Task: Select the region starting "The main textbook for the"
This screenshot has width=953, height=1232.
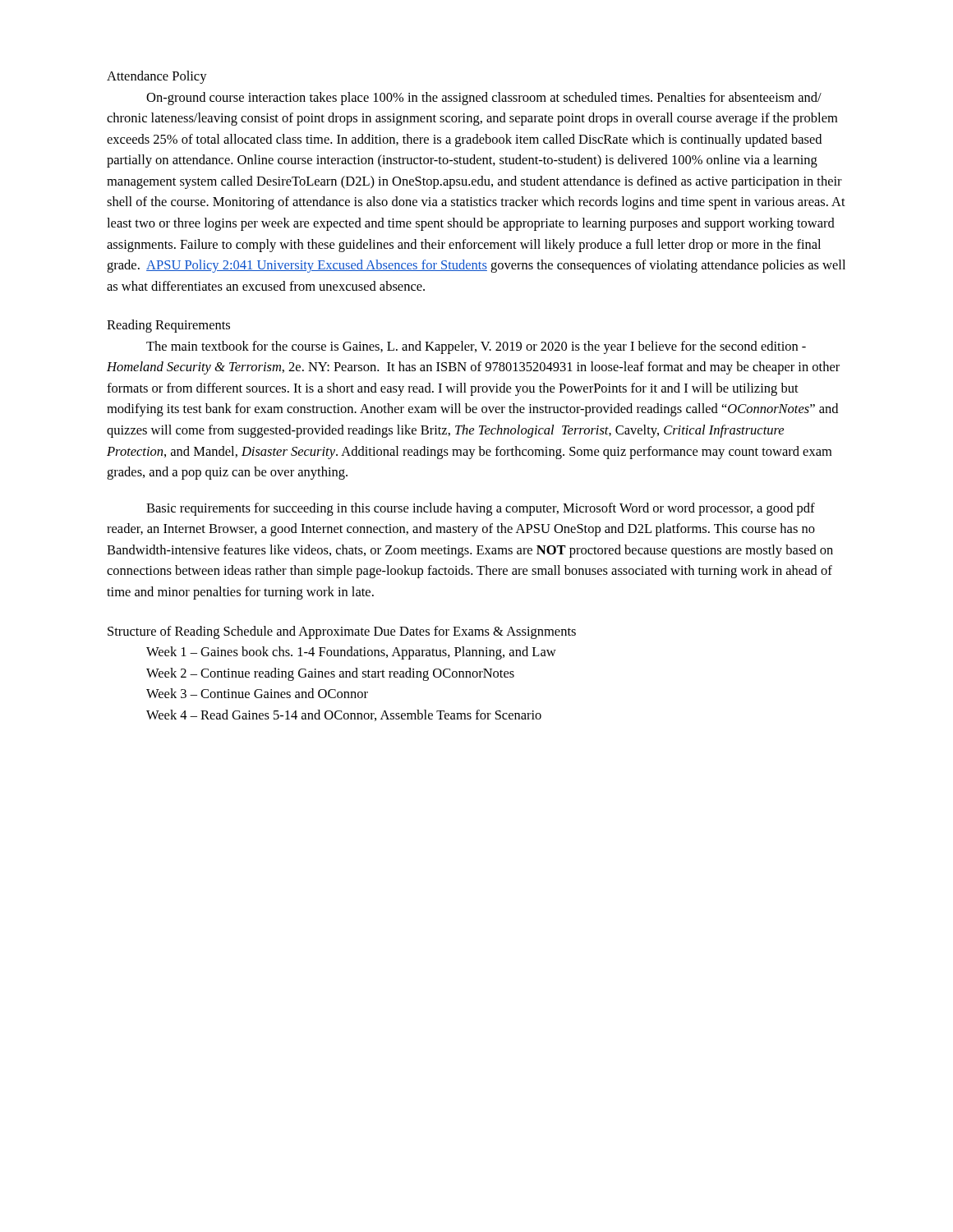Action: (x=476, y=409)
